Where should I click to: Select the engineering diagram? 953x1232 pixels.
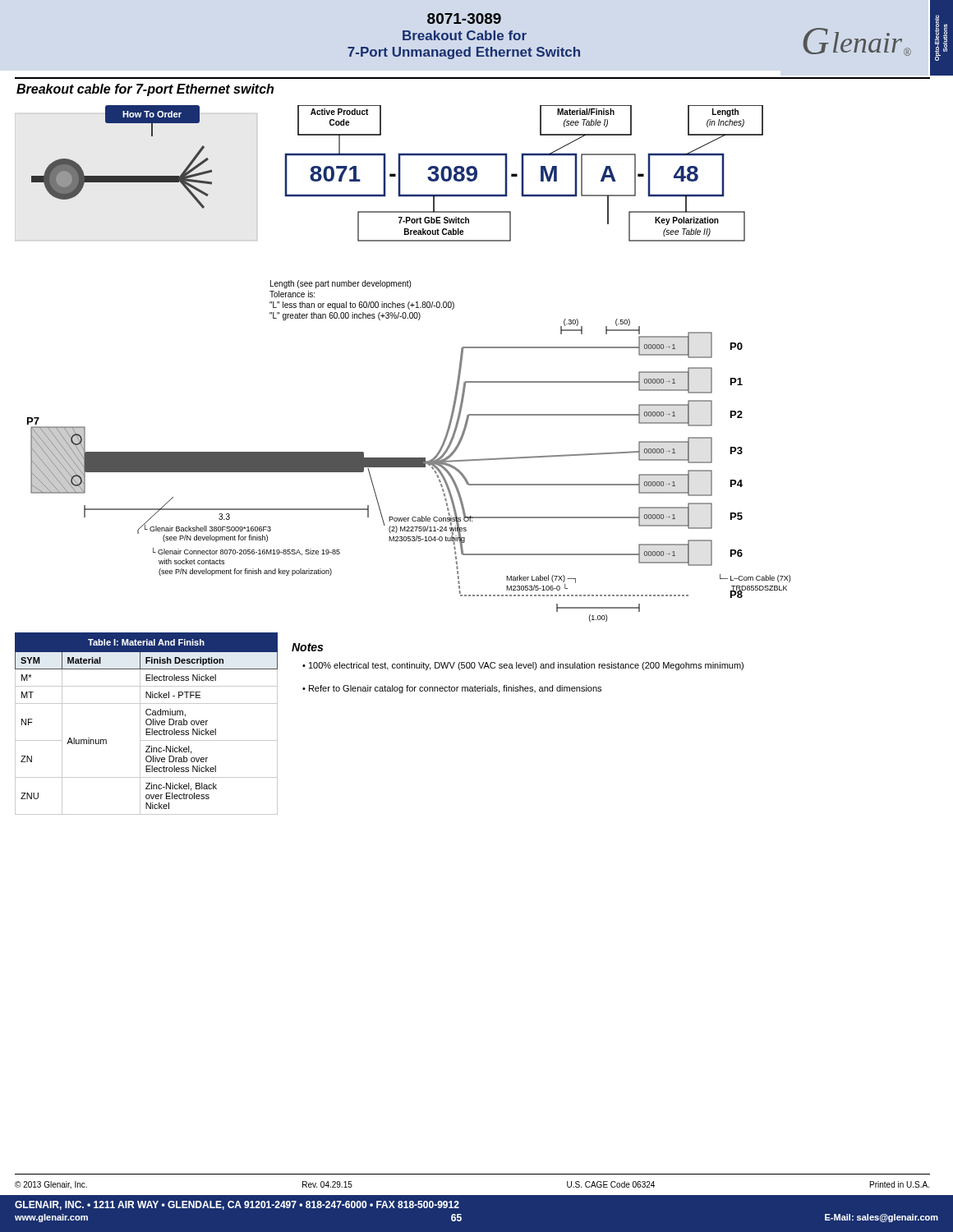coord(472,452)
